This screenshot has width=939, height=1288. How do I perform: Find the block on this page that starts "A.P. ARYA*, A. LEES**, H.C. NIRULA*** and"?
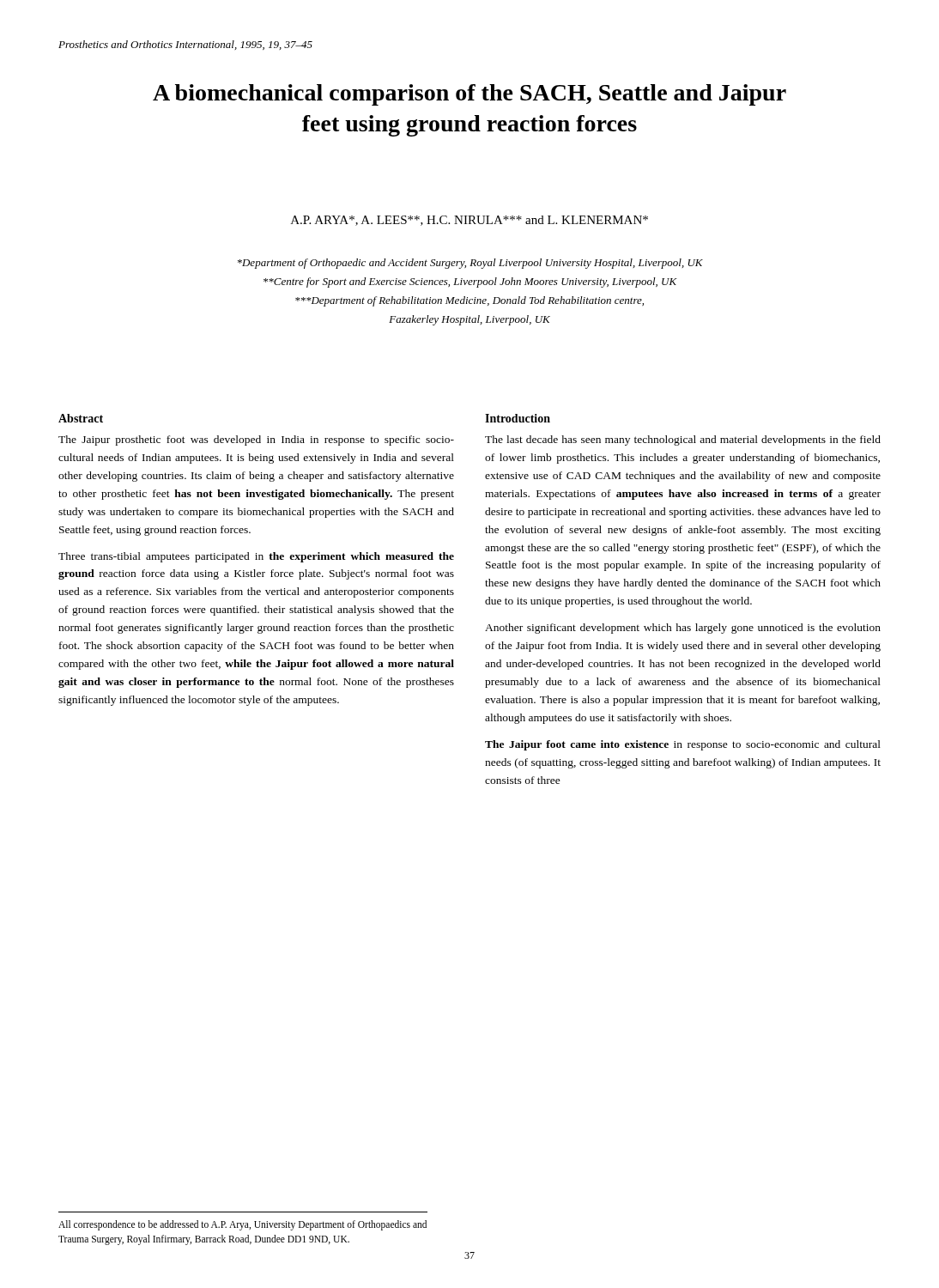pyautogui.click(x=470, y=220)
